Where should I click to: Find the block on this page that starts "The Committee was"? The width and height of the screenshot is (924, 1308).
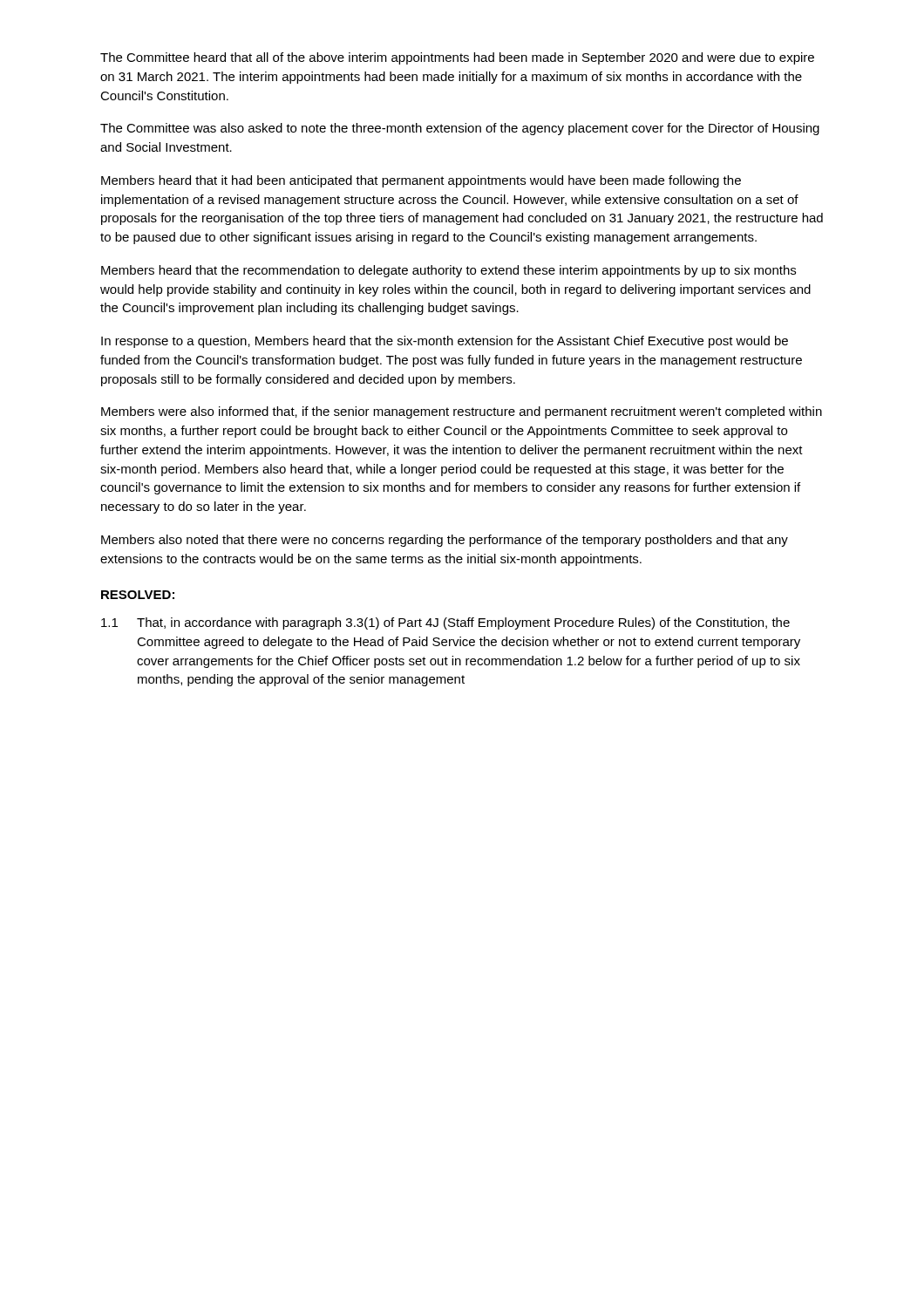tap(460, 137)
